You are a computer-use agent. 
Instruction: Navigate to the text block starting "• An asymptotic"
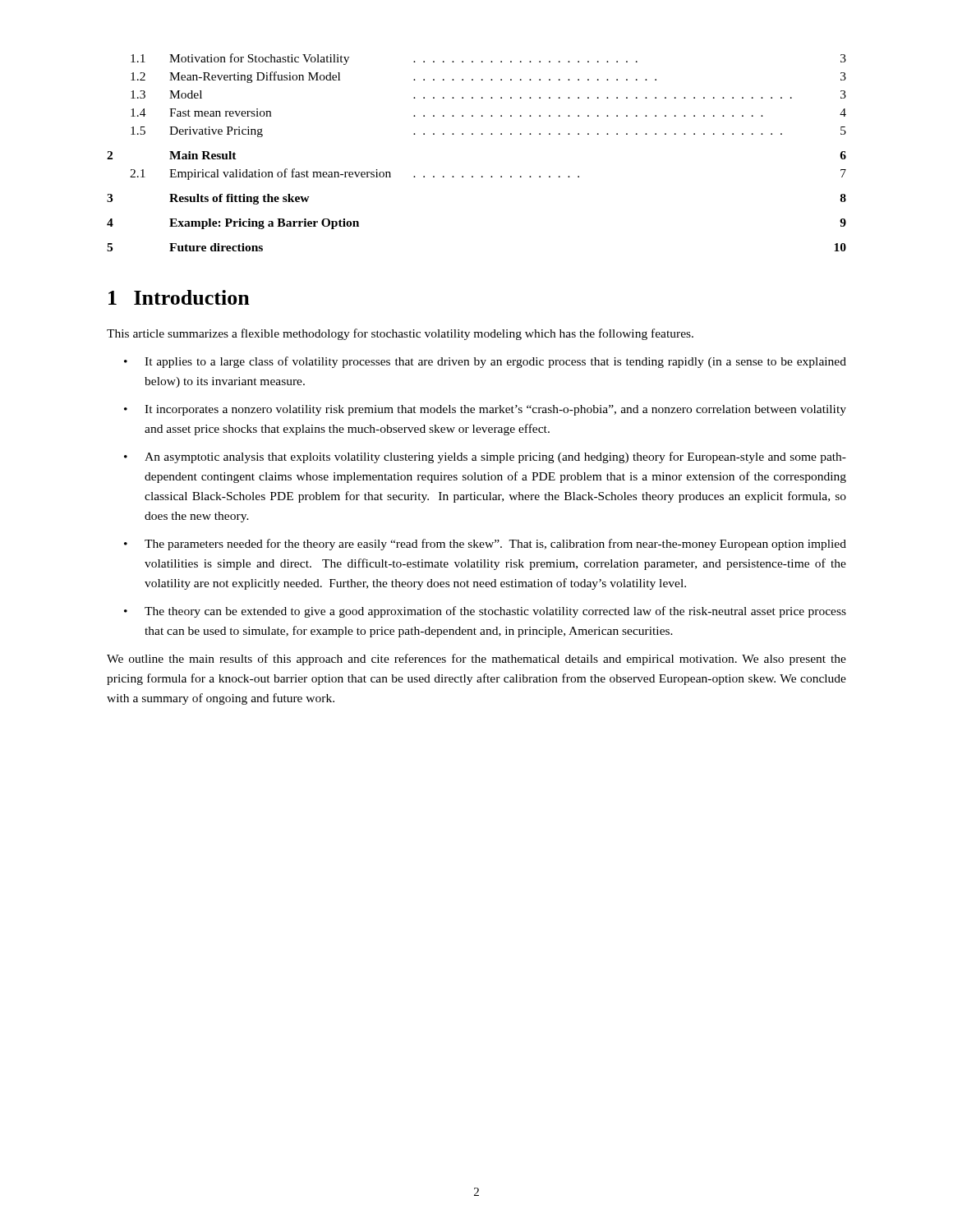(485, 486)
